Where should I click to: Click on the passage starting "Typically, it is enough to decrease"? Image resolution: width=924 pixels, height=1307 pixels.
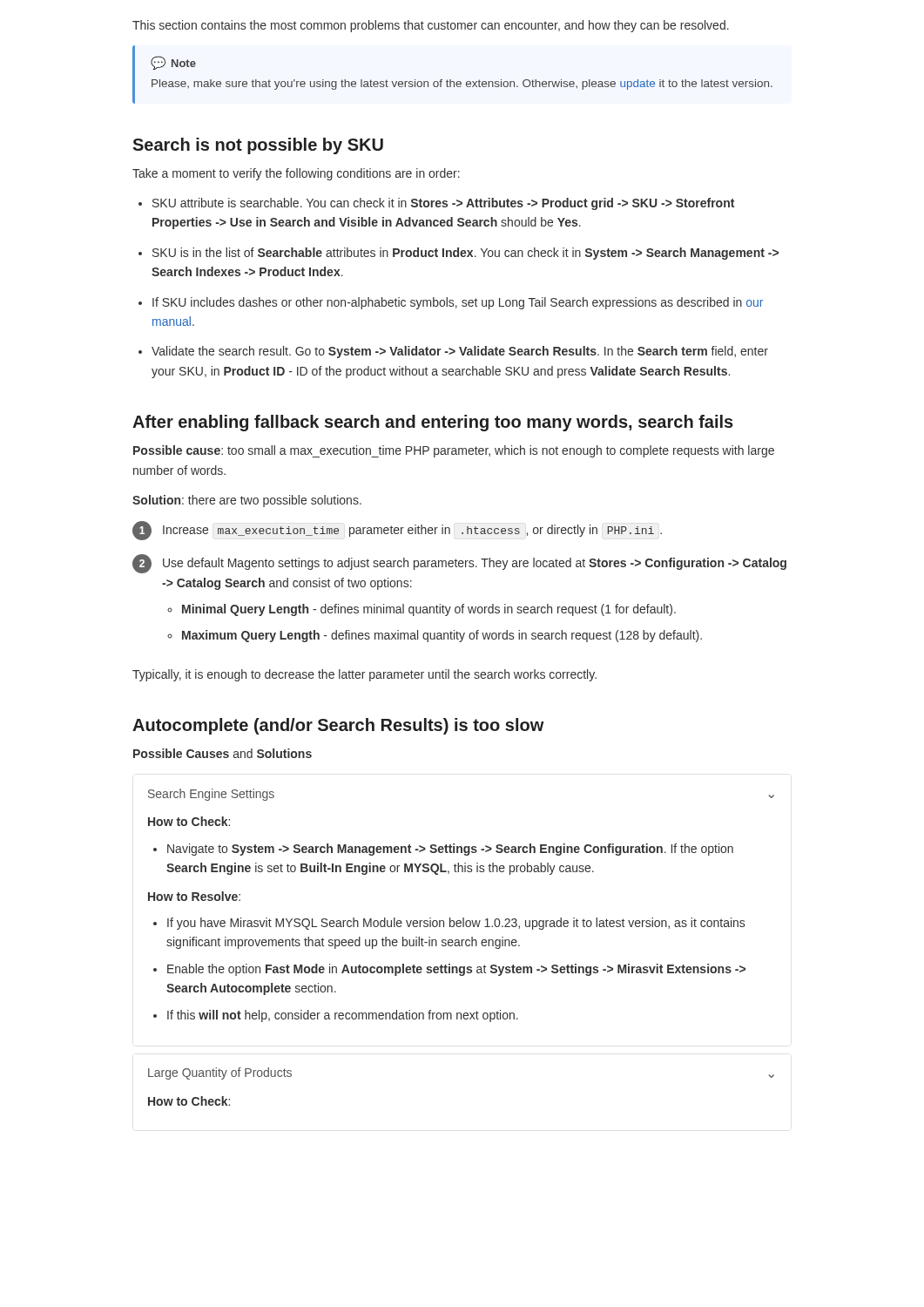462,674
